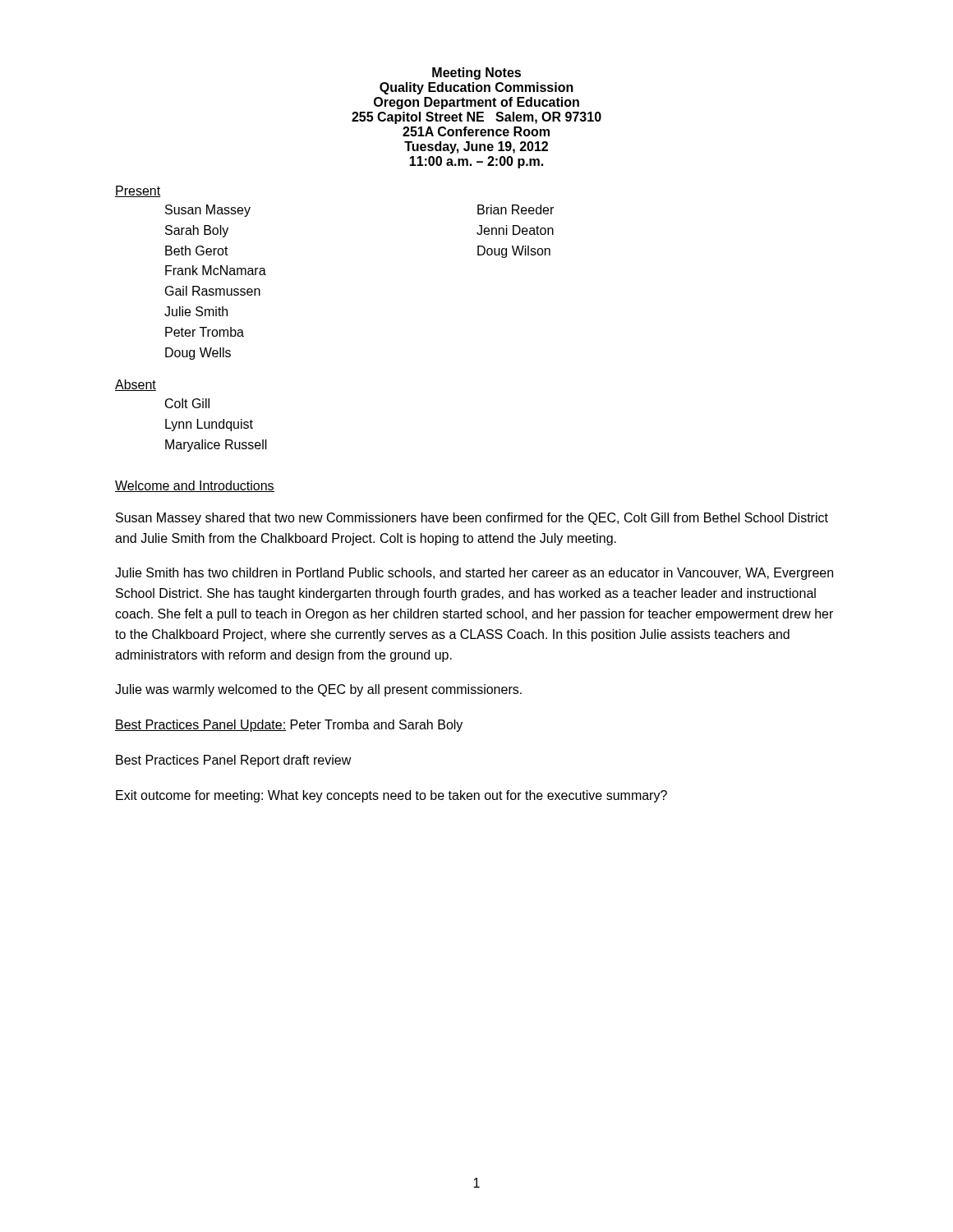Locate the text block that reads "Exit outcome for meeting: What key concepts"

(x=391, y=795)
